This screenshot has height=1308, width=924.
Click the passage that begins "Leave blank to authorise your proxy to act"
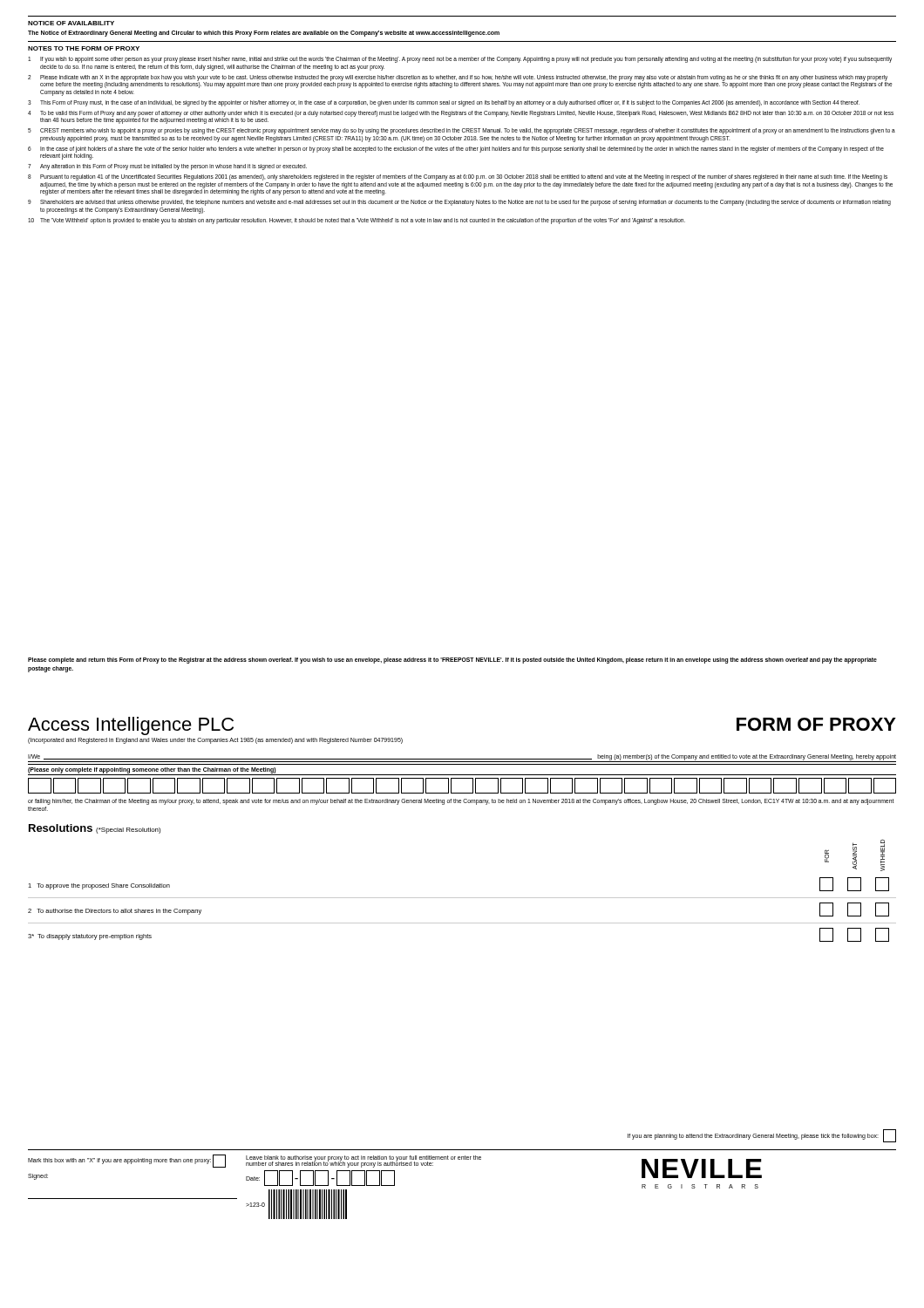point(364,1161)
